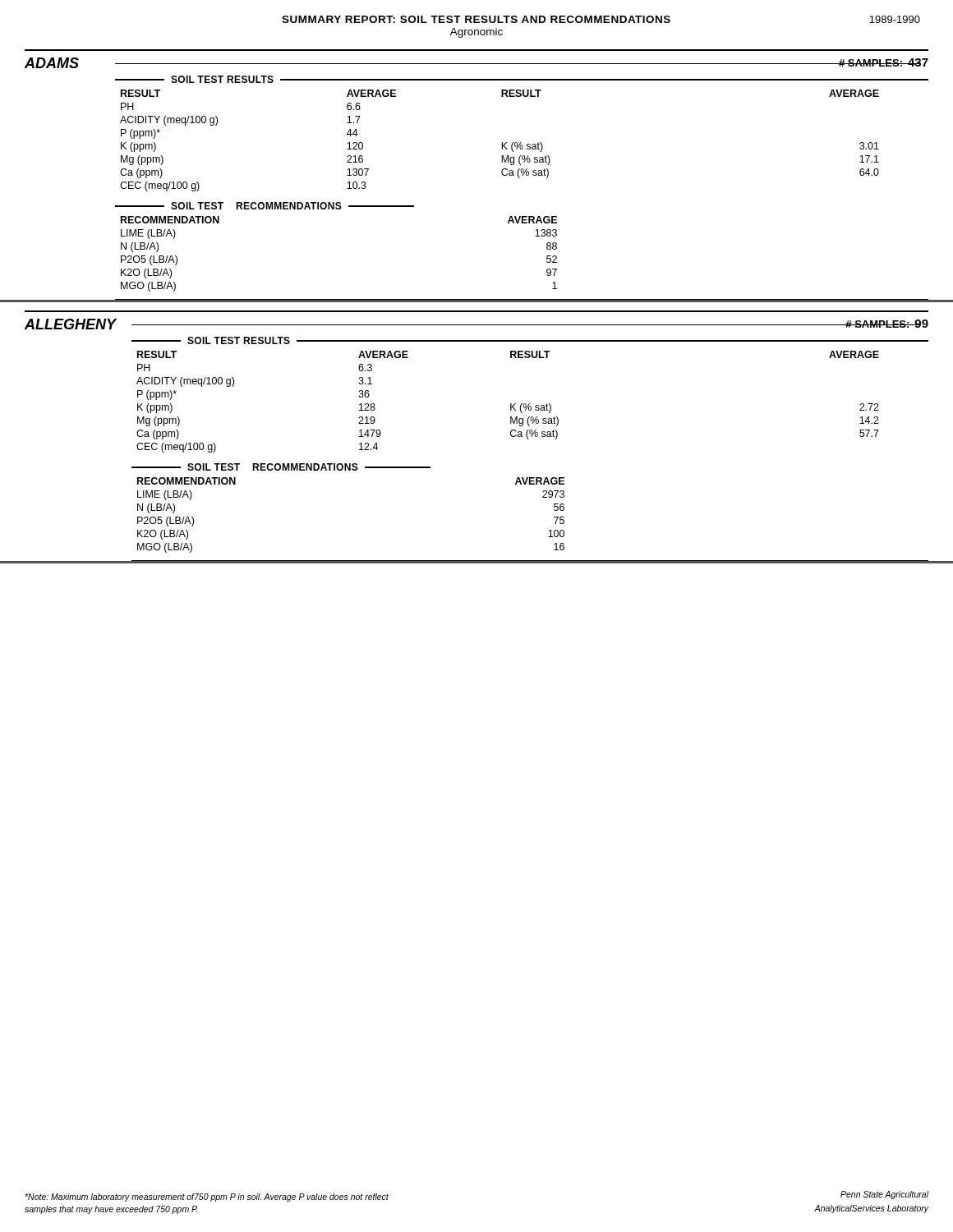This screenshot has height=1232, width=953.
Task: Point to the region starting "ADAMS # SAMPLES:437"
Action: [476, 61]
